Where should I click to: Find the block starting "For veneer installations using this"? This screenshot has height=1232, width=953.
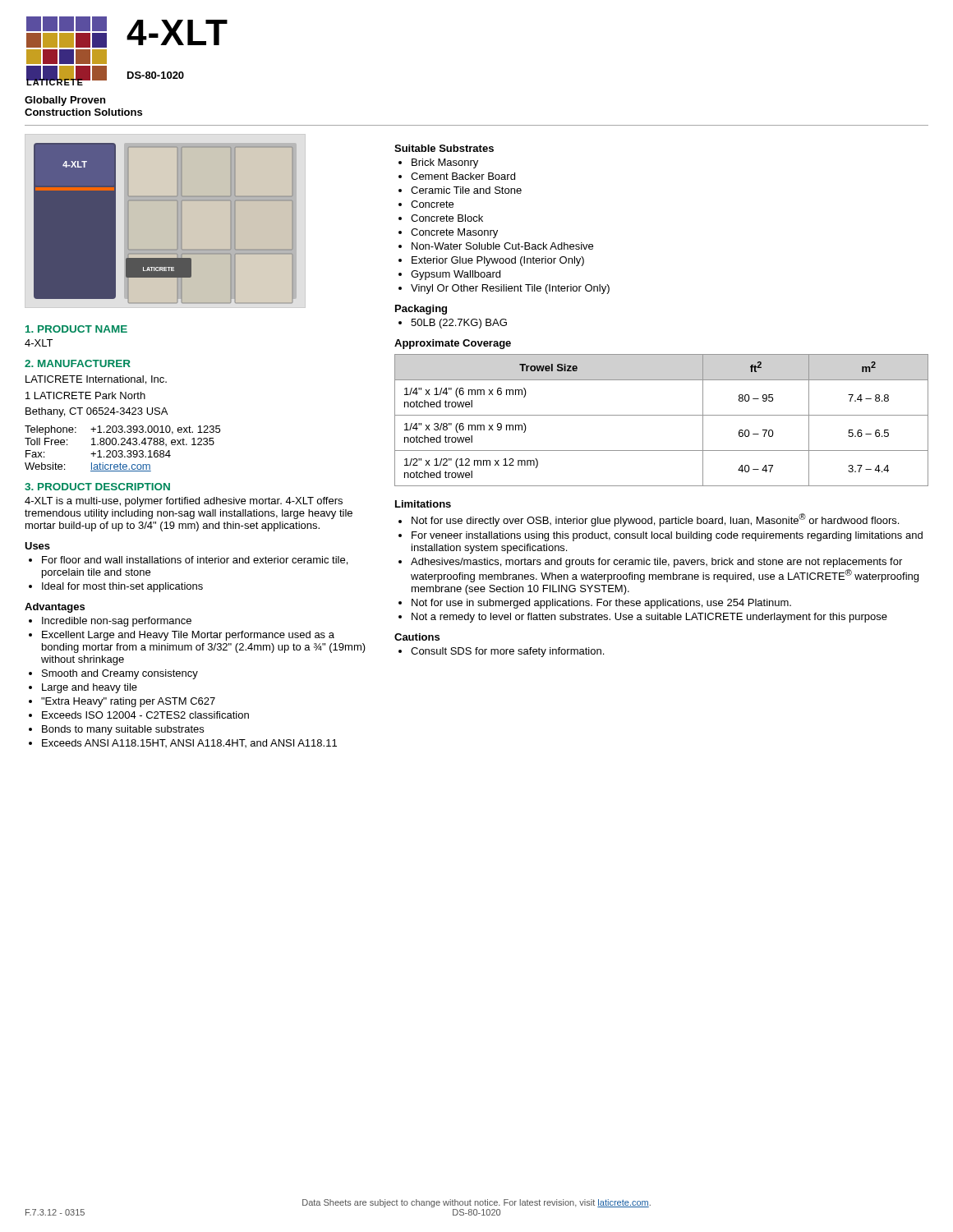[x=667, y=541]
